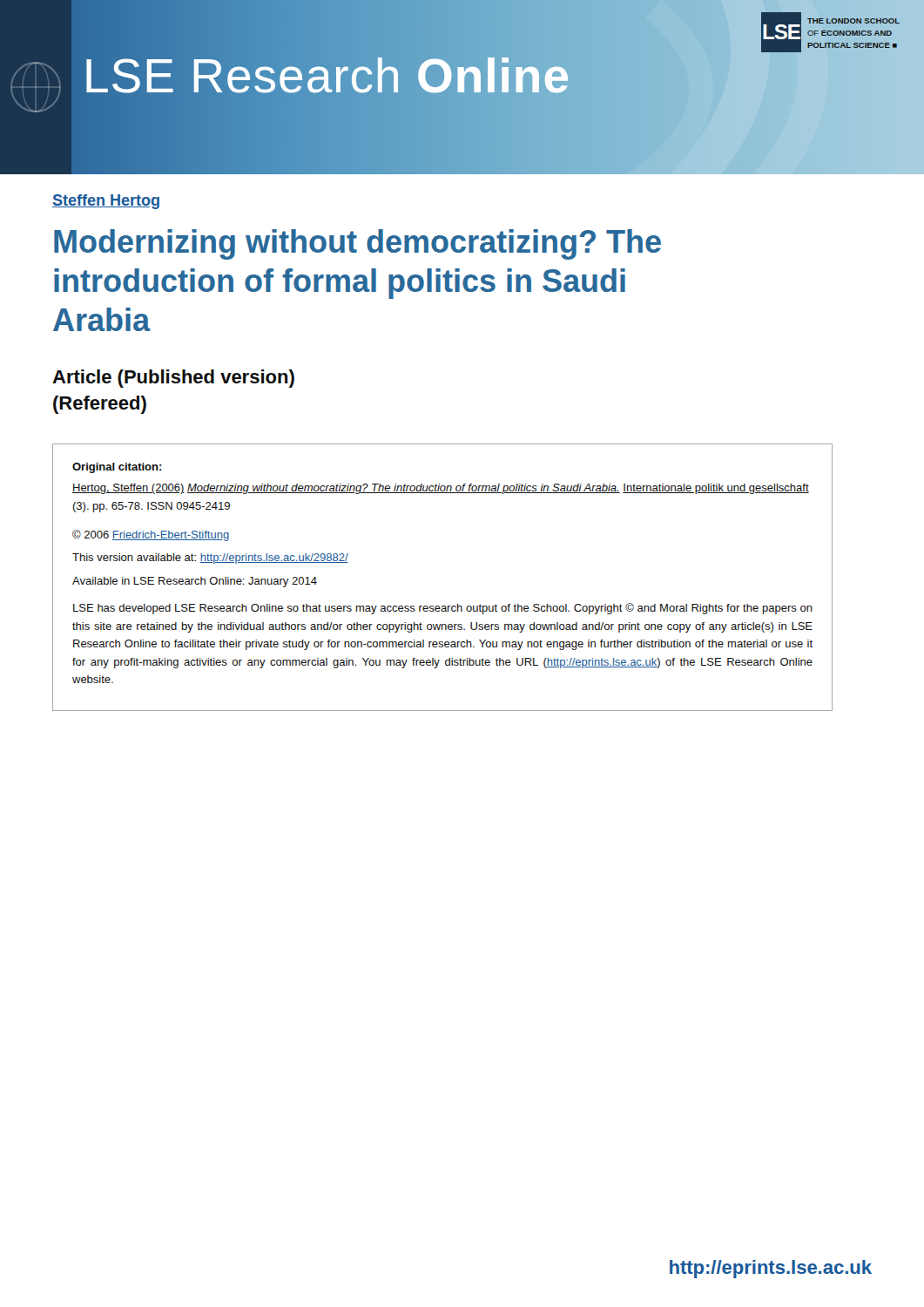The height and width of the screenshot is (1307, 924).
Task: Click on the block starting "Article (Published version) (Refereed)"
Action: pos(174,390)
